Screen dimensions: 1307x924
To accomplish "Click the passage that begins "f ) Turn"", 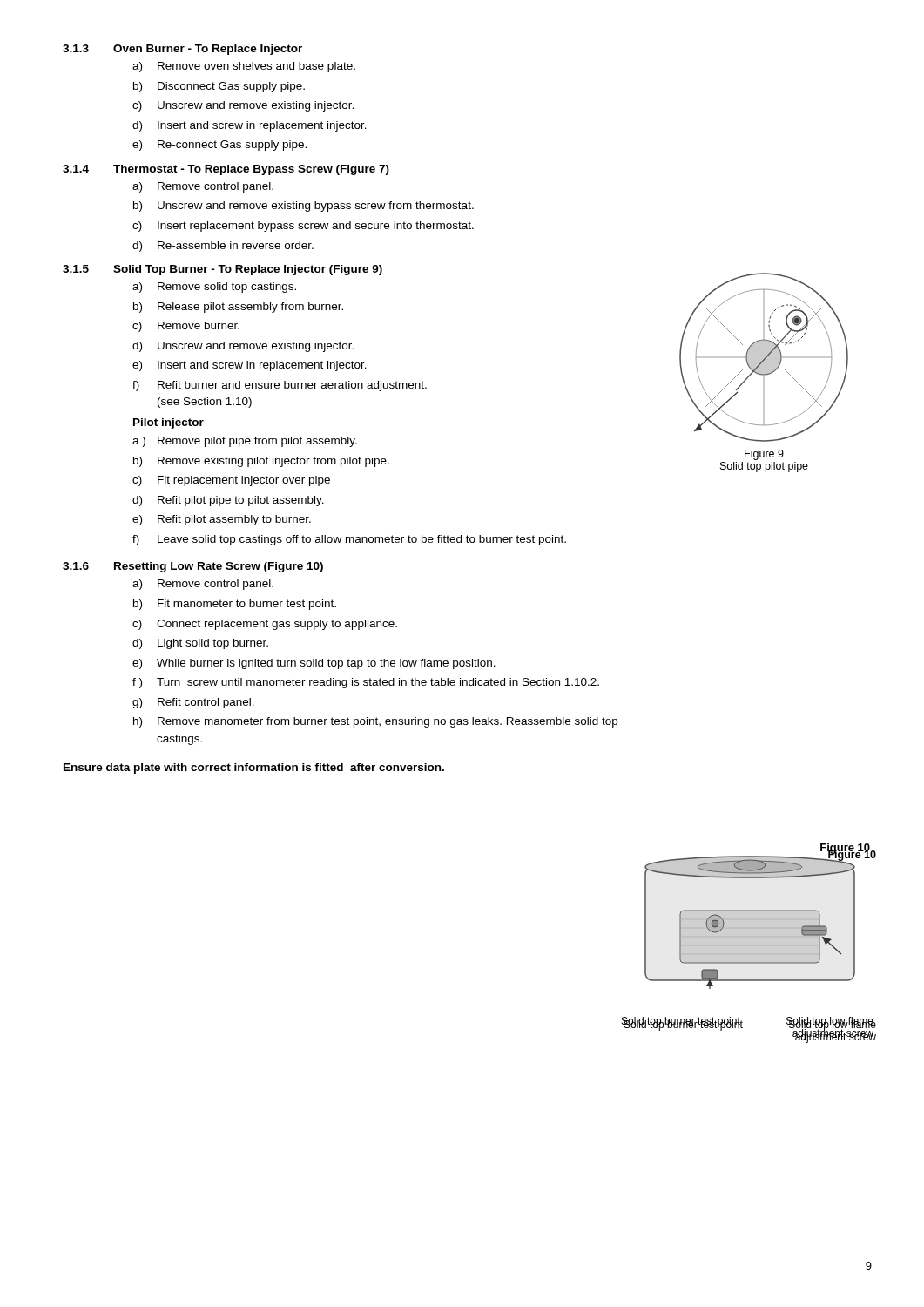I will click(376, 682).
